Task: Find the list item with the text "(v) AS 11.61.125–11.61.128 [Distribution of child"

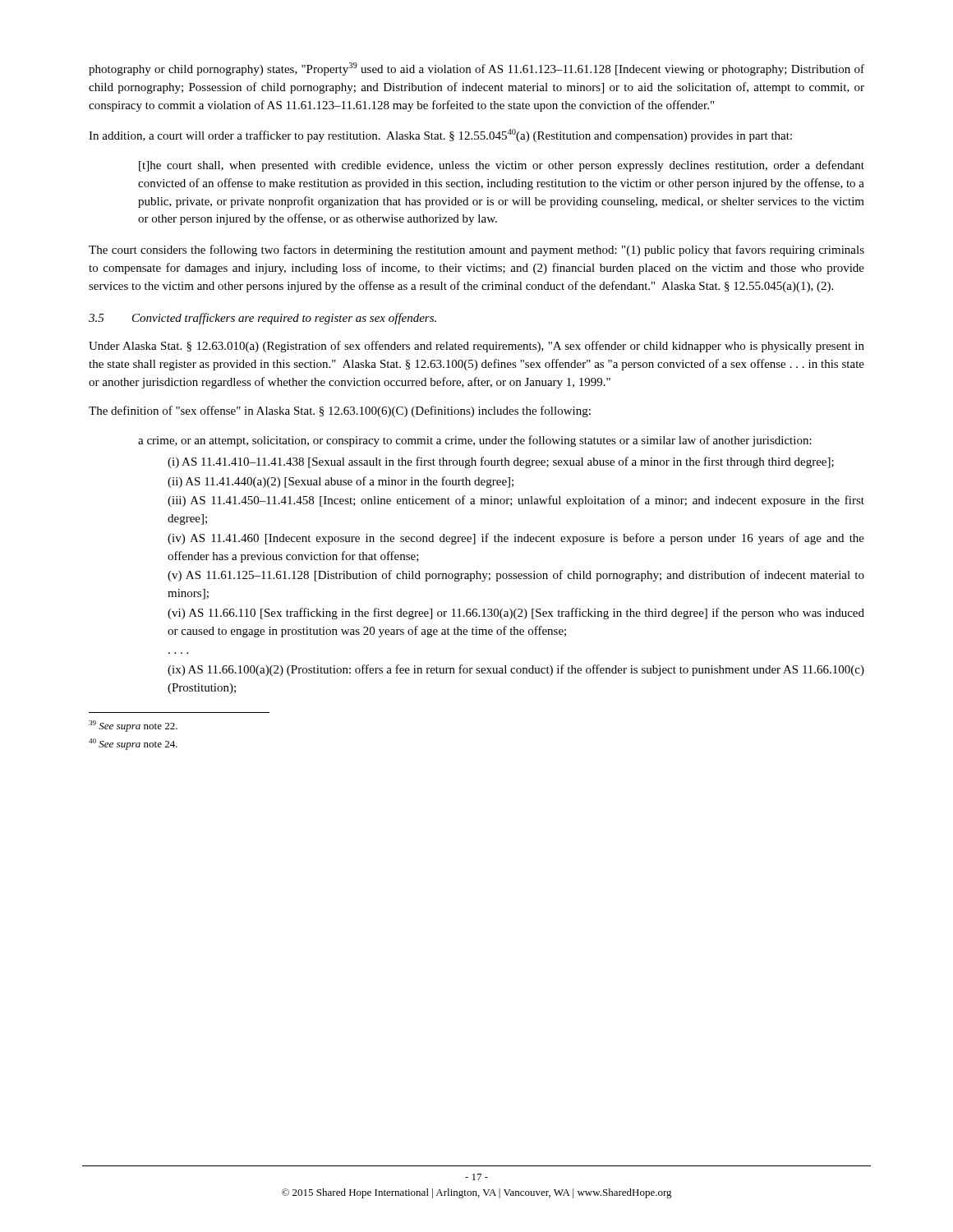Action: pyautogui.click(x=516, y=584)
